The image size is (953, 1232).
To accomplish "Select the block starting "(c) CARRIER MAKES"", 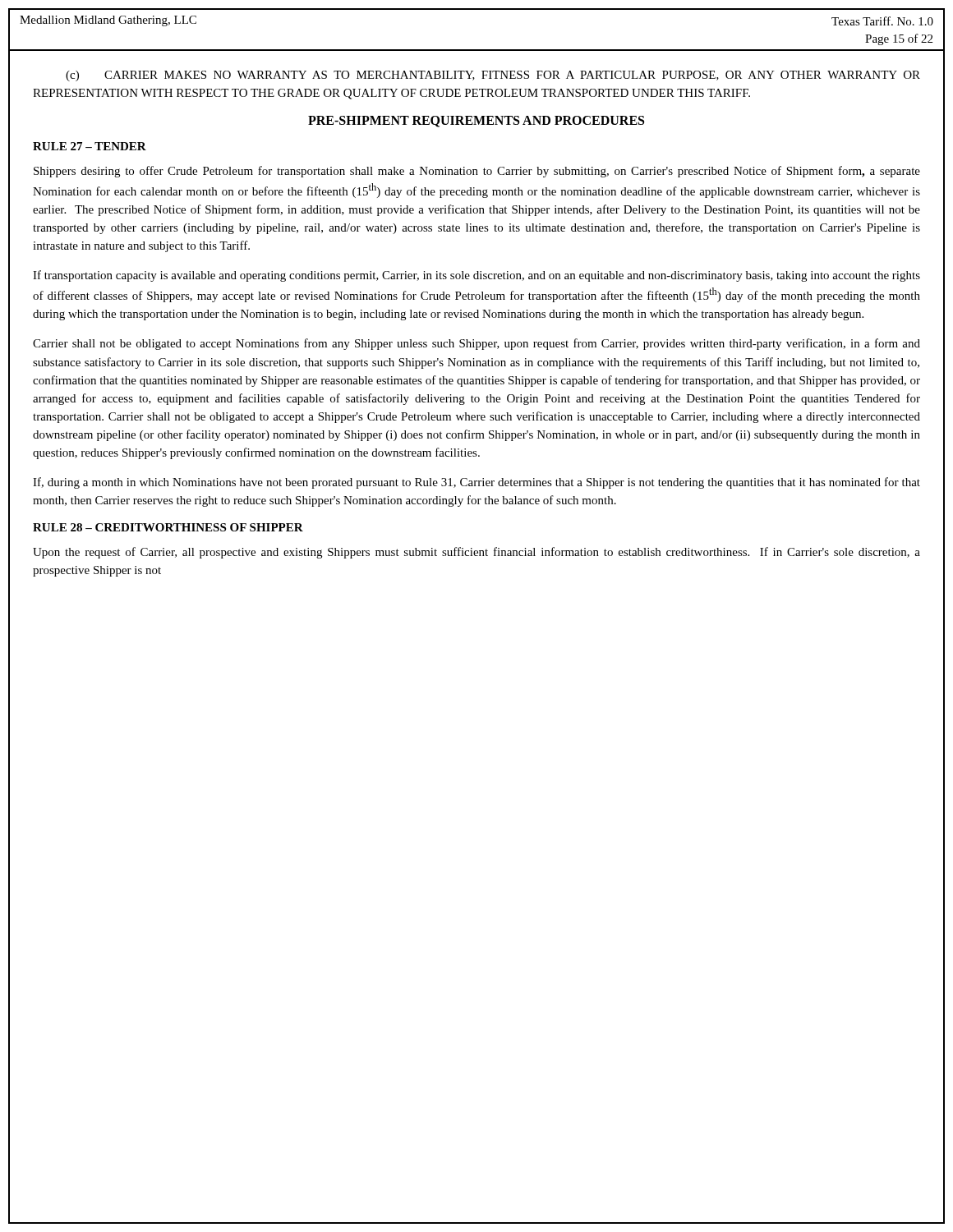I will 476,84.
